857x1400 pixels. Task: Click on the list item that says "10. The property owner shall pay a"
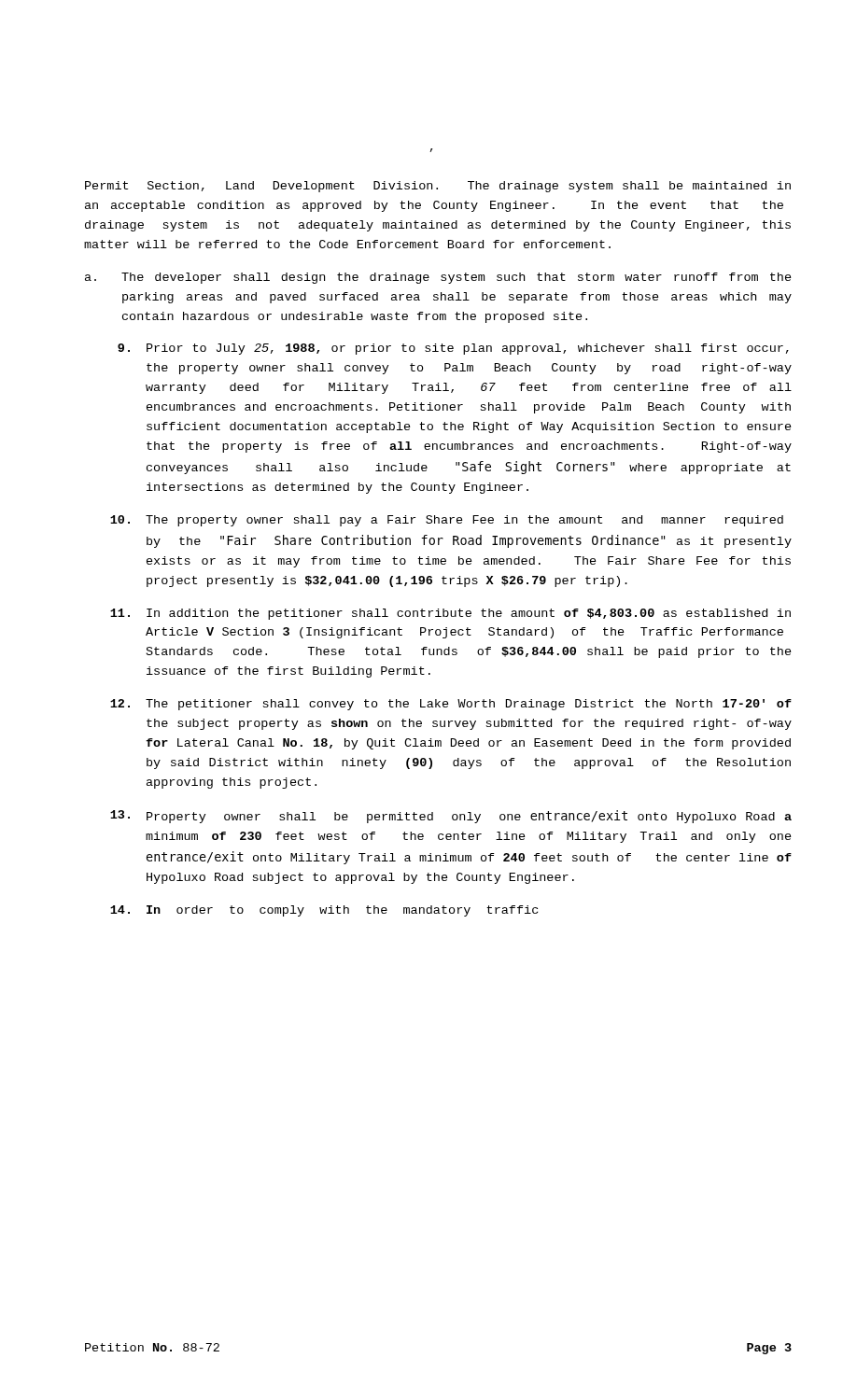[x=438, y=551]
